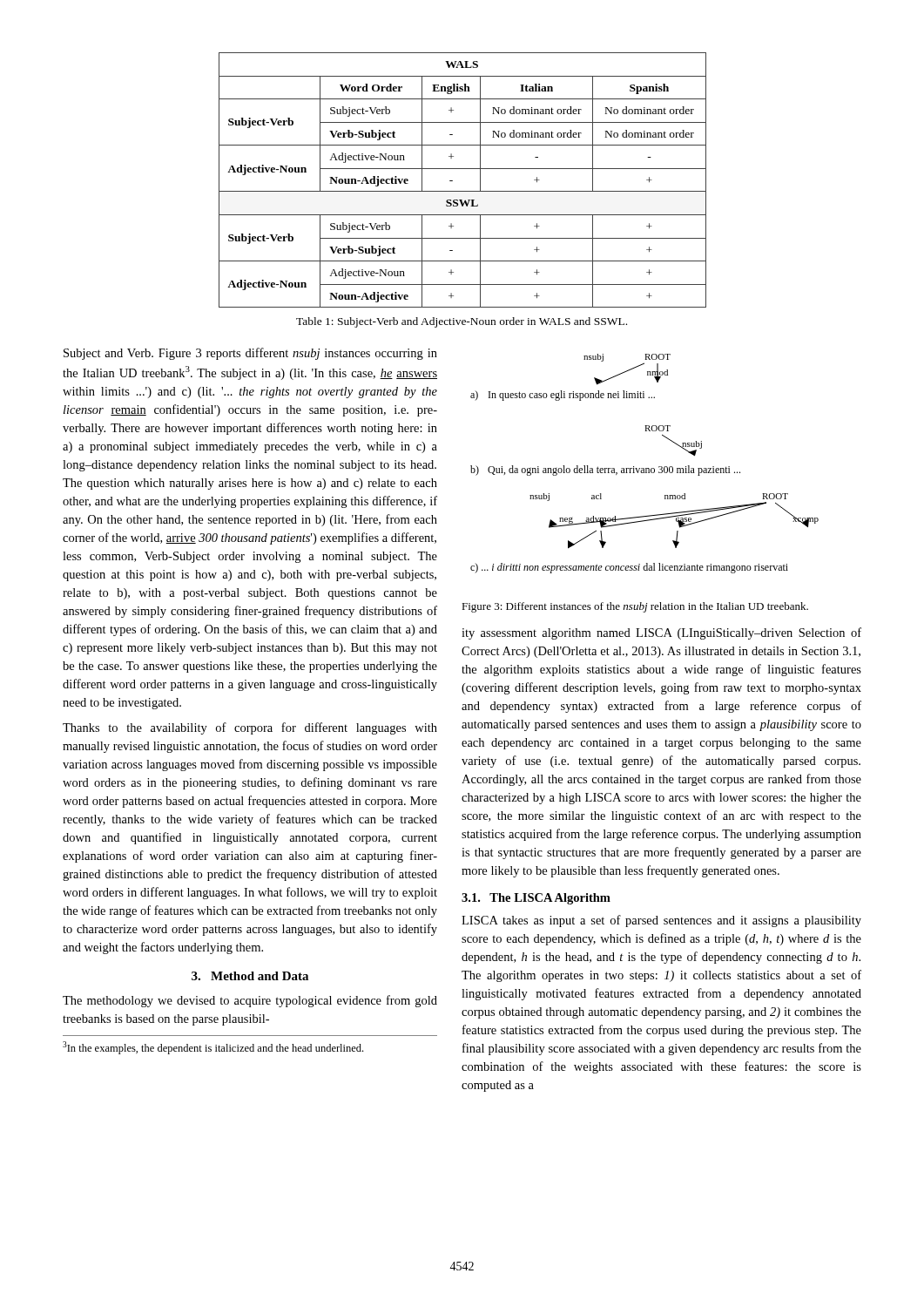924x1307 pixels.
Task: Click on the text block that reads "Subject and Verb."
Action: click(250, 650)
